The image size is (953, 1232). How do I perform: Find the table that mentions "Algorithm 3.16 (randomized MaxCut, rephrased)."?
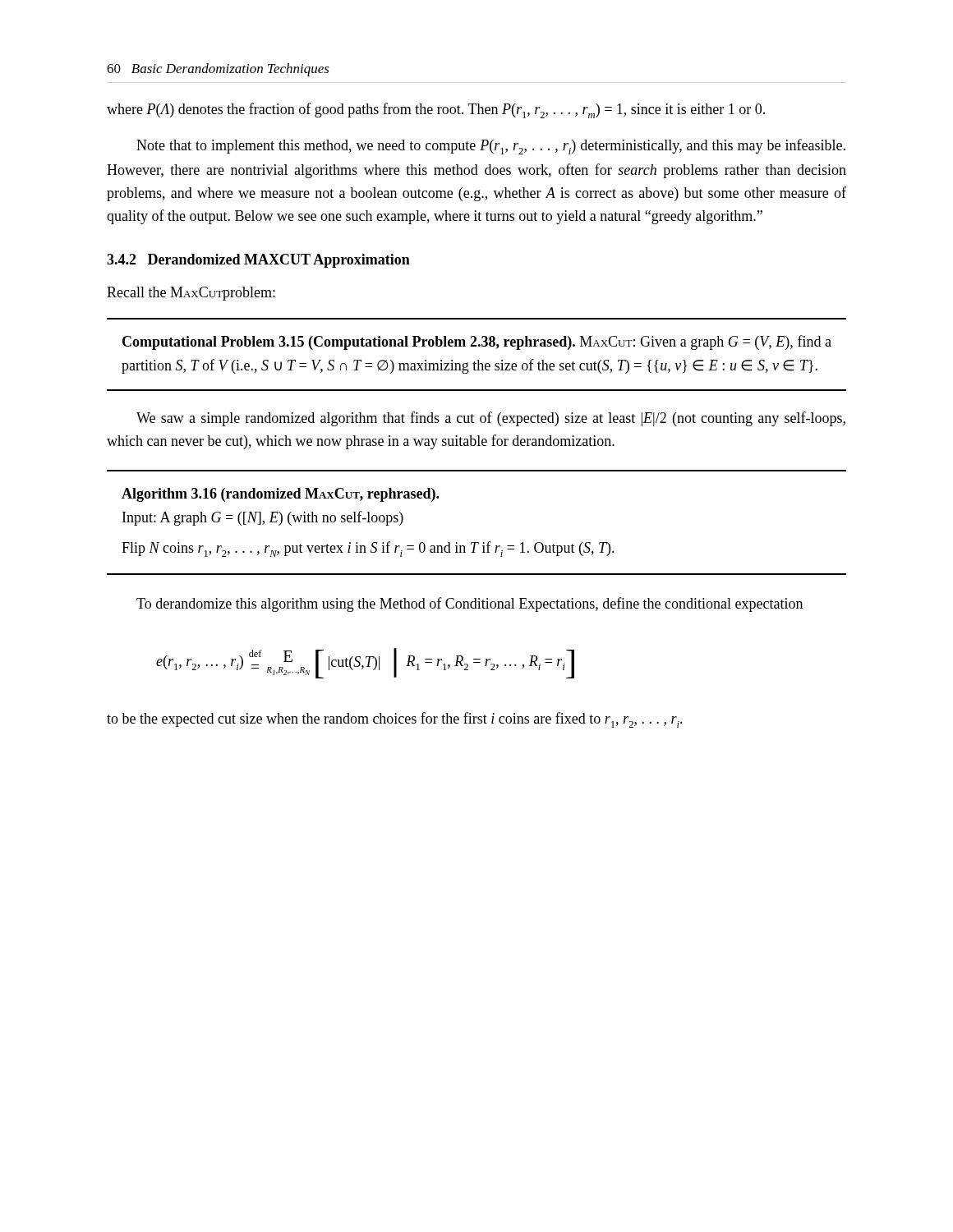point(476,523)
